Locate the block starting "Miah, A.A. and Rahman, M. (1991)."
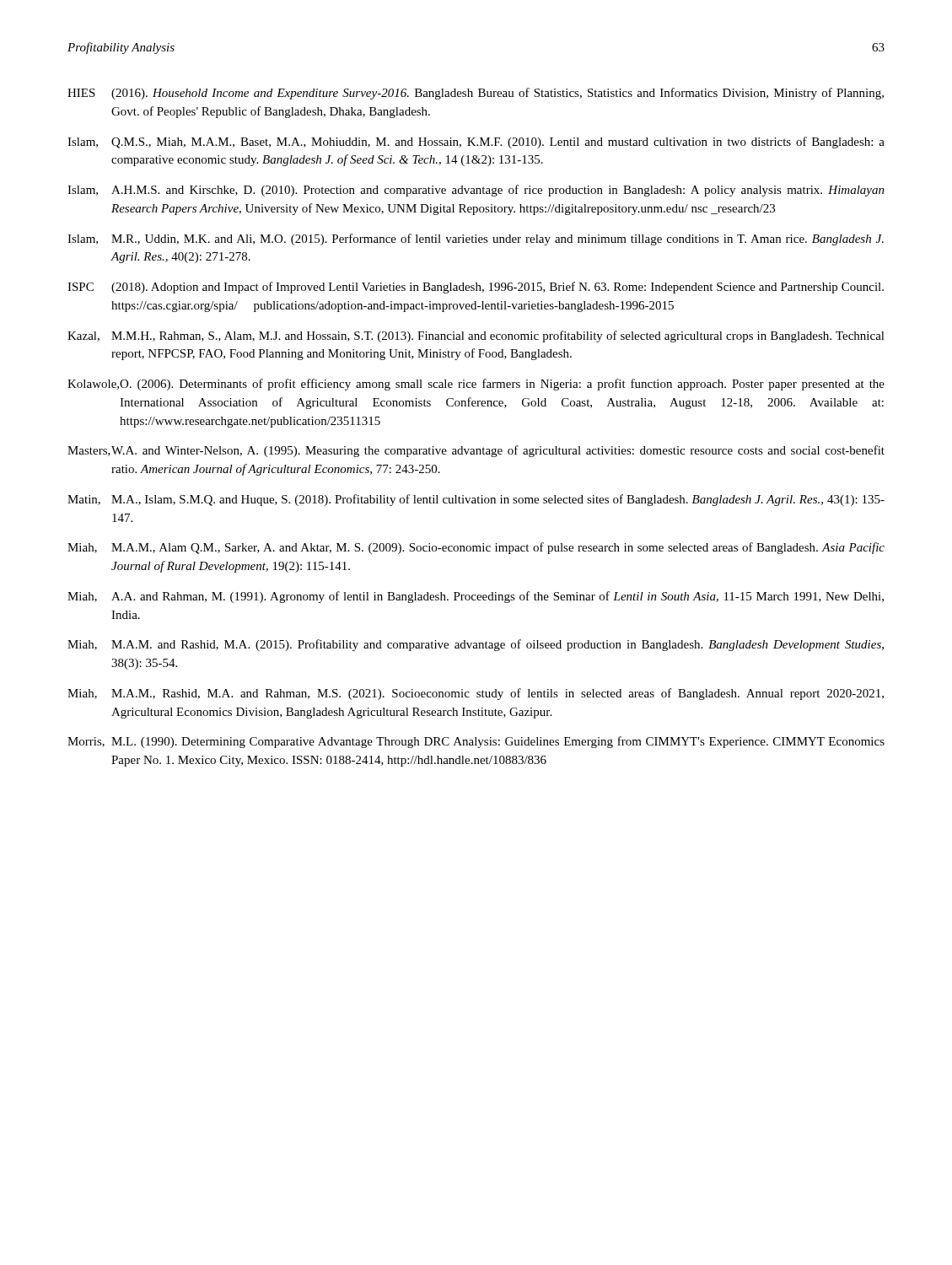952x1265 pixels. point(476,606)
